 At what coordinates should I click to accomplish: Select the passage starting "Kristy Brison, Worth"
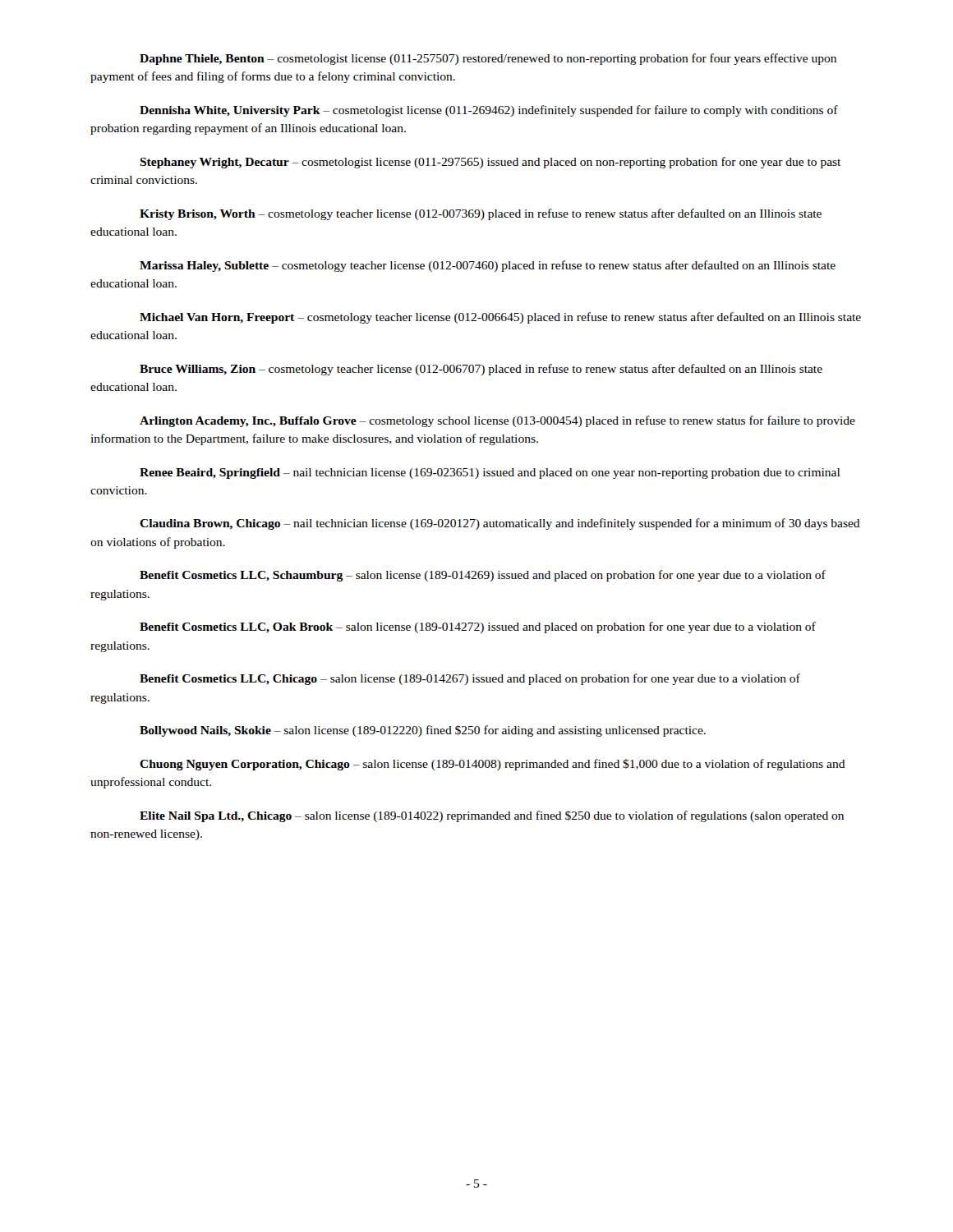[x=476, y=223]
